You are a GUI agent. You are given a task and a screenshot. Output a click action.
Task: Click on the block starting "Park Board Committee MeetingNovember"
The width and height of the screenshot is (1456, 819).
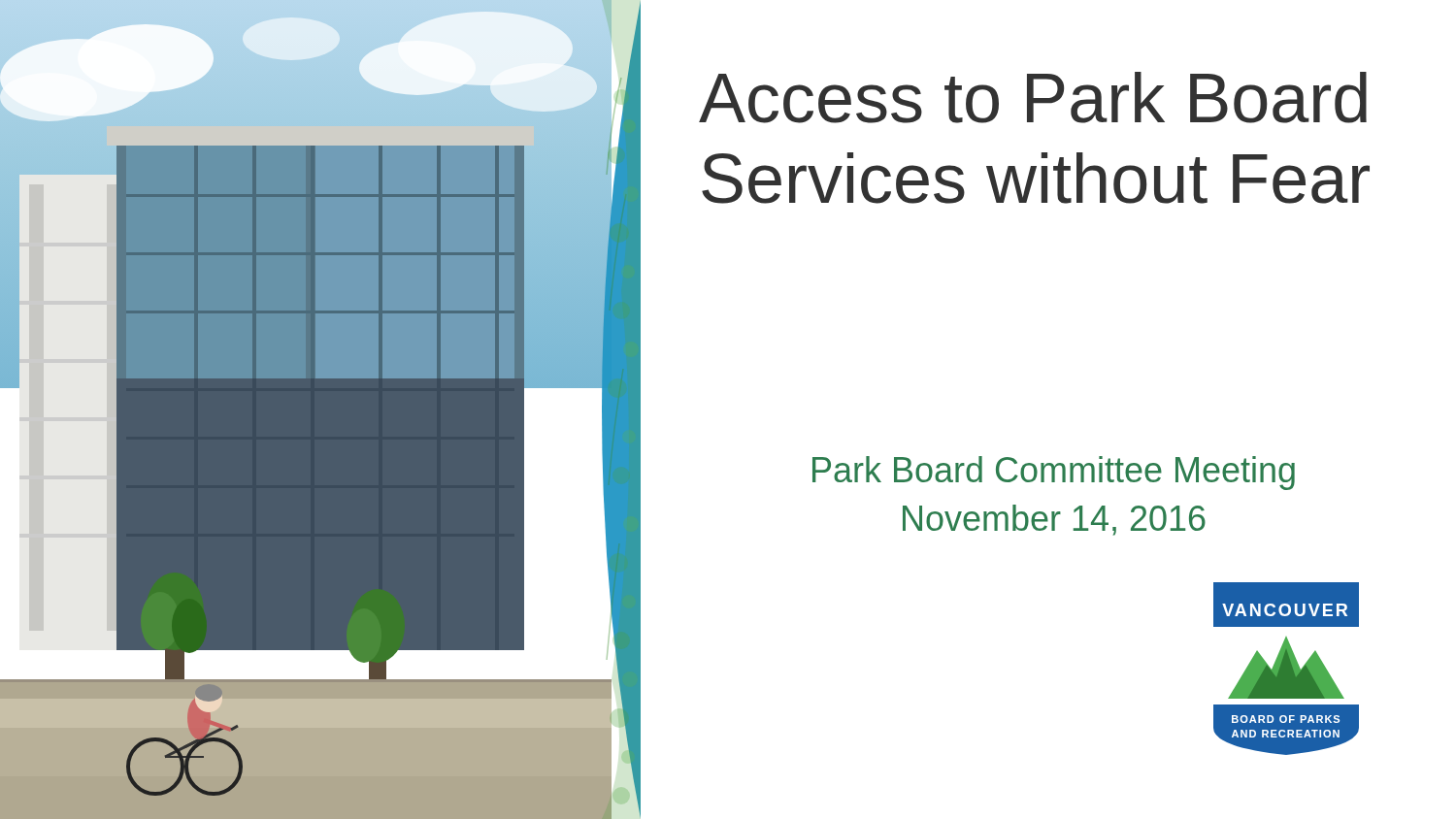(x=1053, y=495)
